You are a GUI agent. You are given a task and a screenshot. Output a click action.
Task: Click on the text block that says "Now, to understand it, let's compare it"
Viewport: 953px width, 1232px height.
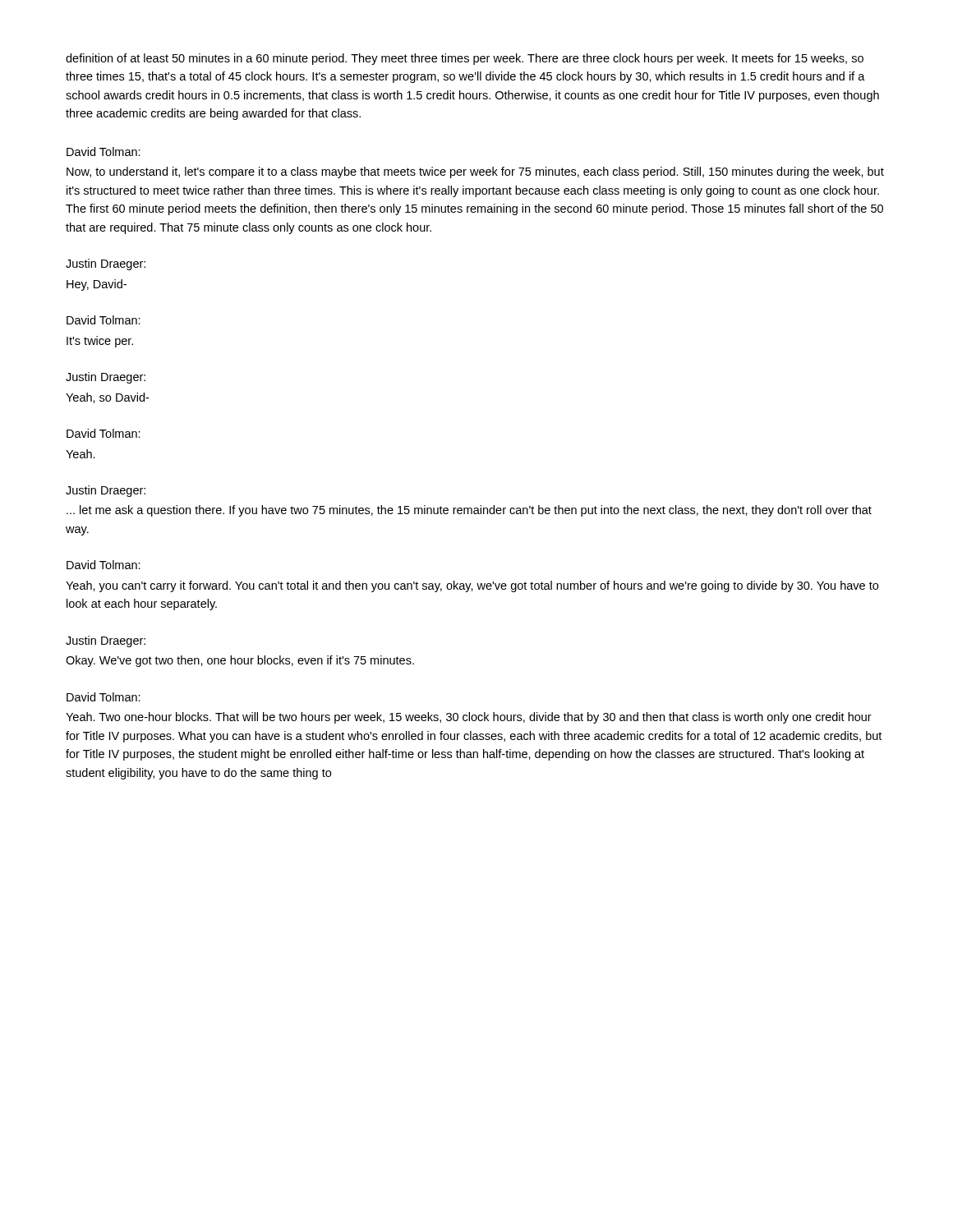tap(475, 200)
